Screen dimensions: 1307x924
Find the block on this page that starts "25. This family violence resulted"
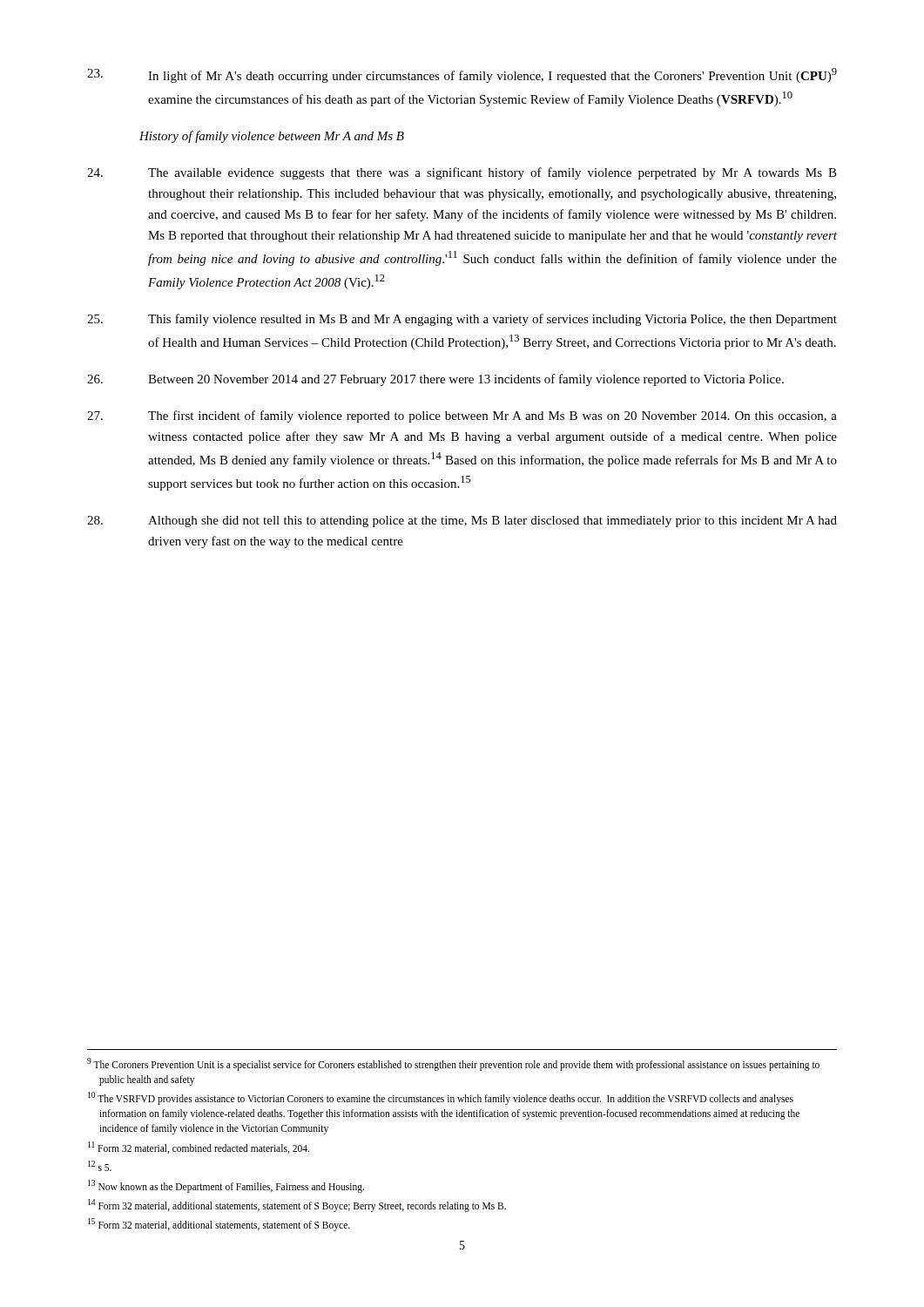point(462,331)
